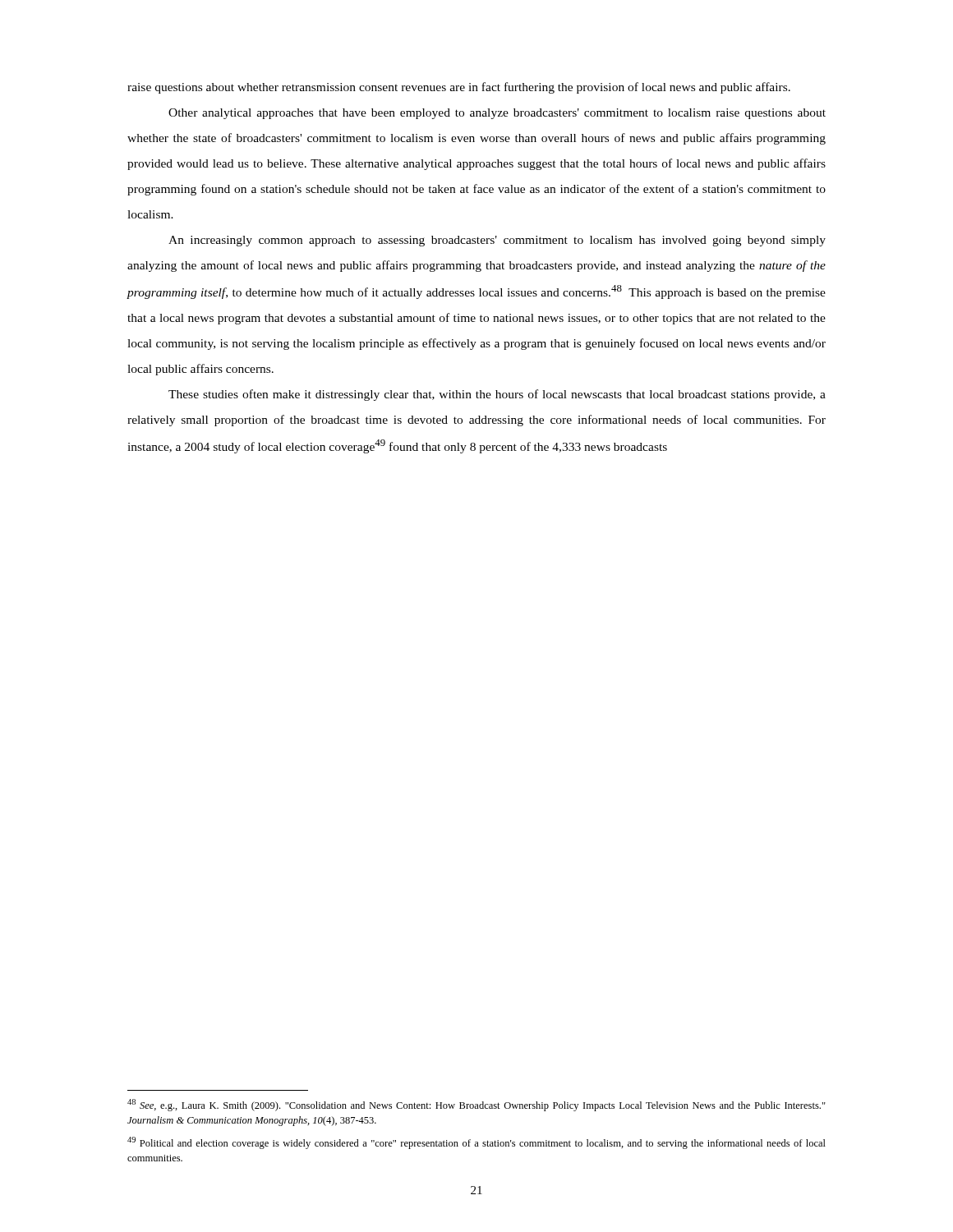This screenshot has height=1232, width=953.
Task: Navigate to the element starting "raise questions about whether retransmission"
Action: (459, 87)
